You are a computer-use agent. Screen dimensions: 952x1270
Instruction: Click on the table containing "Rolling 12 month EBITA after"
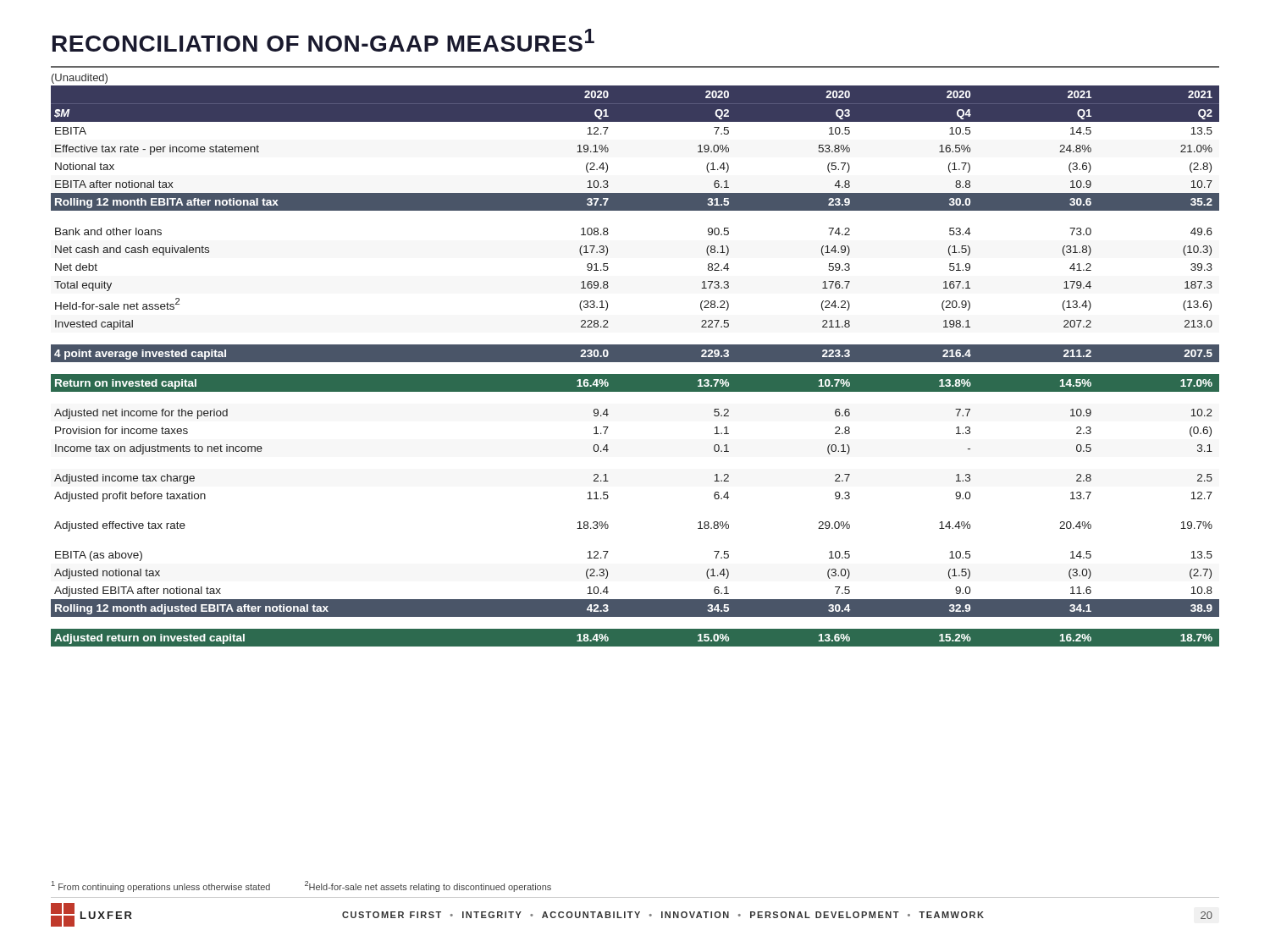click(635, 366)
